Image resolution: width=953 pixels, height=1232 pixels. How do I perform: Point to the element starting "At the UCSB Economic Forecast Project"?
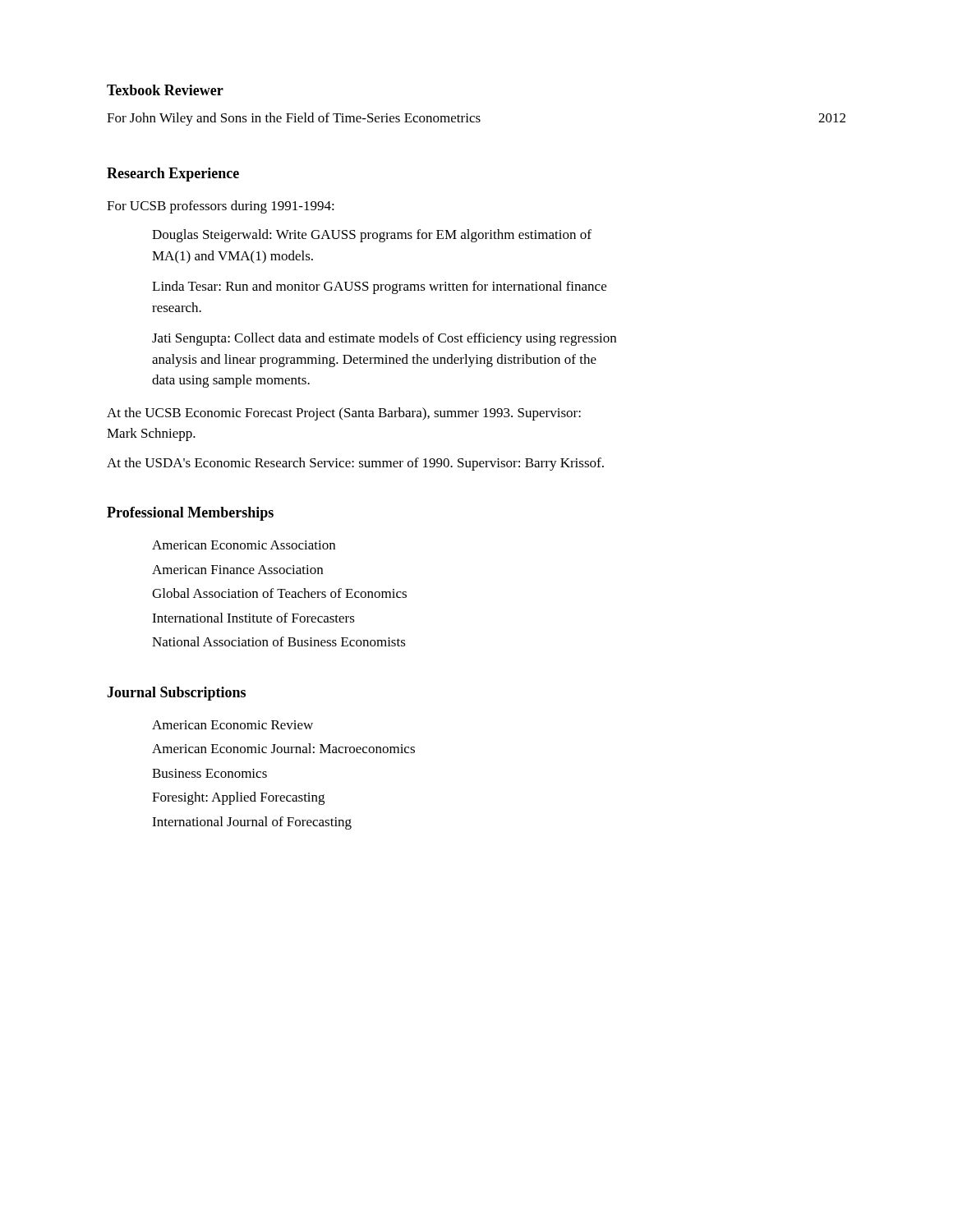click(344, 423)
